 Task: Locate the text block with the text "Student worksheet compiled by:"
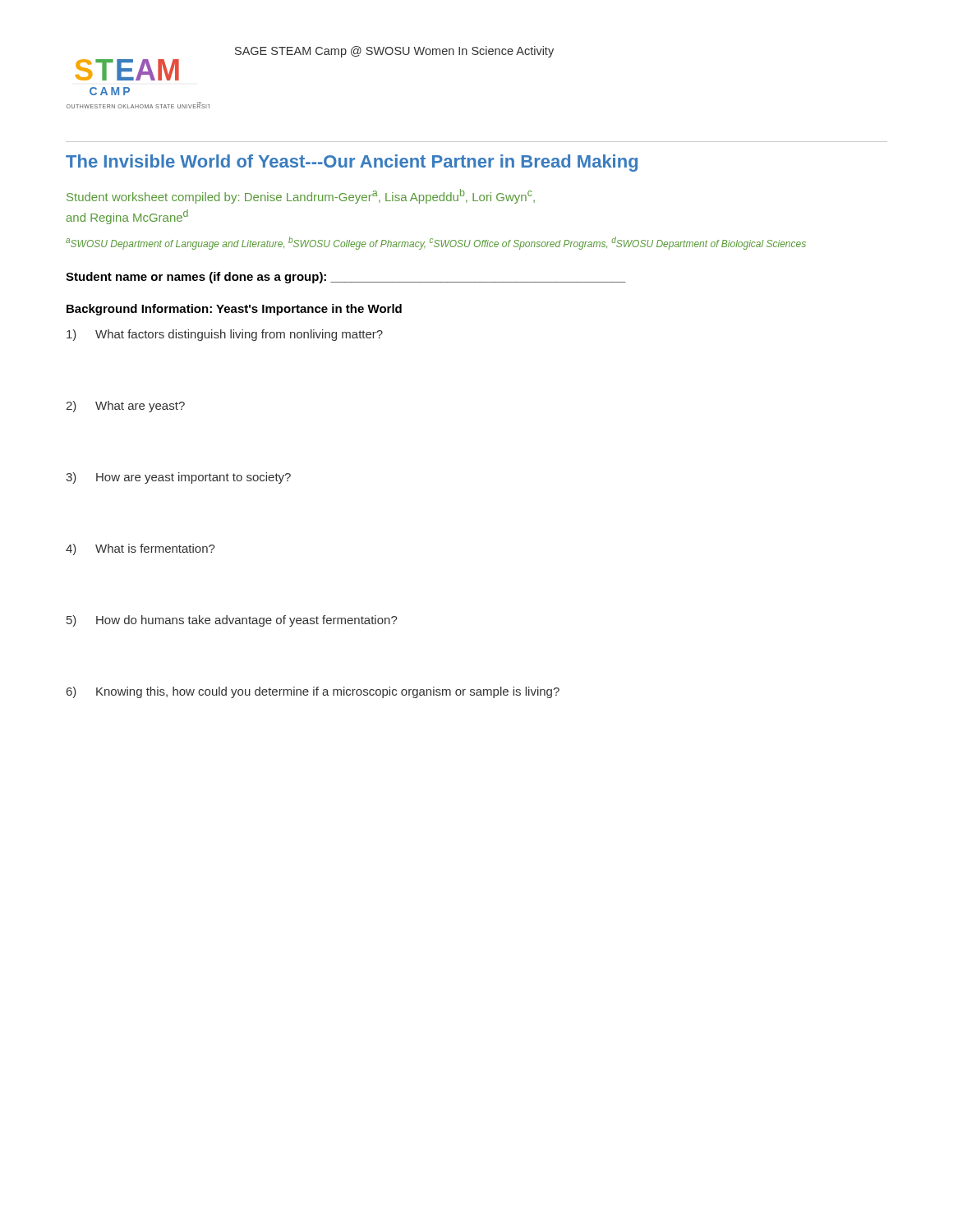point(301,206)
